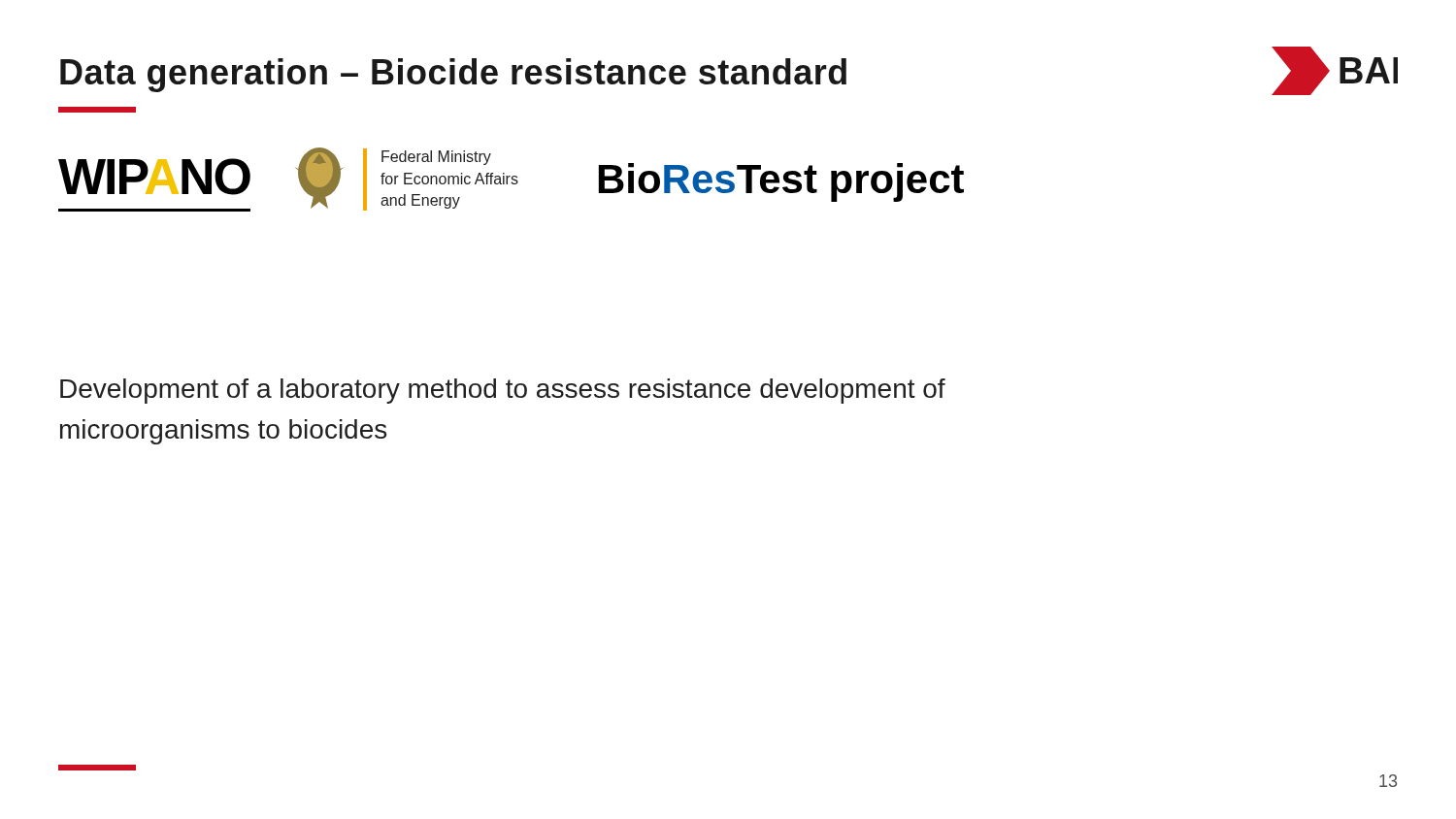The image size is (1456, 819).
Task: Point to the block beginning "Development of a"
Action: 502,409
